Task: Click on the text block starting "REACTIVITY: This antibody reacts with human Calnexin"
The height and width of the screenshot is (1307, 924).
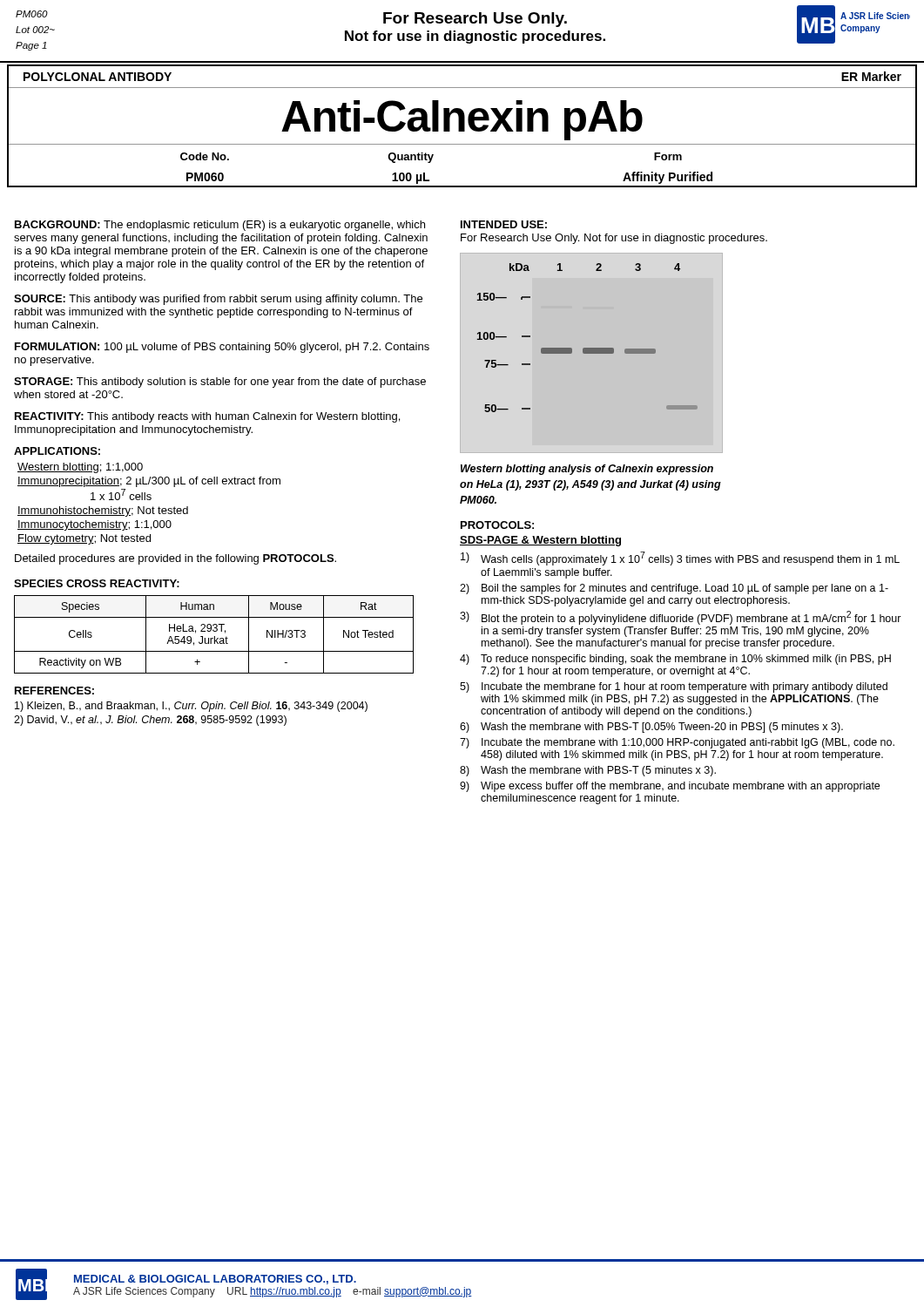Action: click(x=207, y=423)
